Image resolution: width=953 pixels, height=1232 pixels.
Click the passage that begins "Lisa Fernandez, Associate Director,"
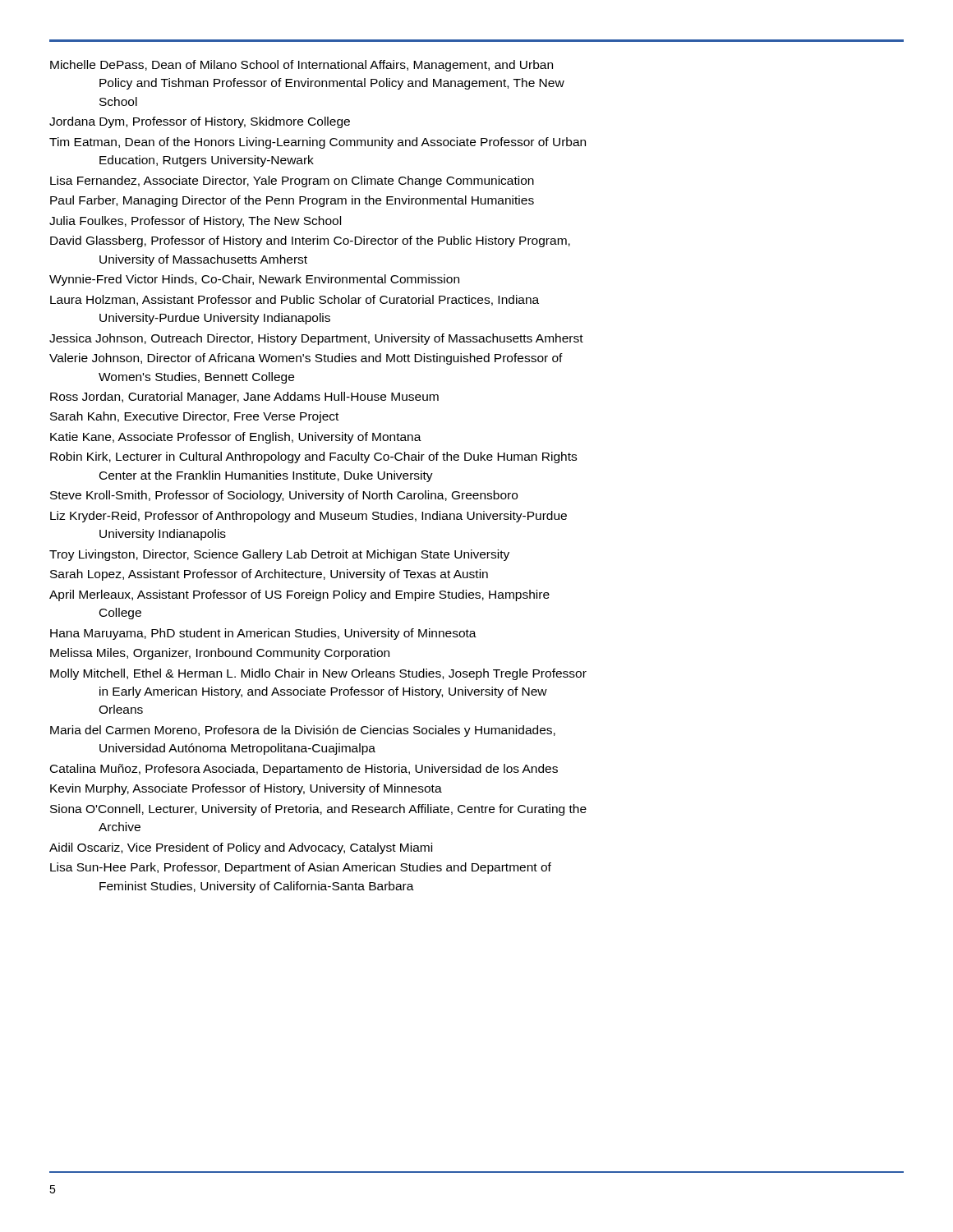[x=292, y=180]
